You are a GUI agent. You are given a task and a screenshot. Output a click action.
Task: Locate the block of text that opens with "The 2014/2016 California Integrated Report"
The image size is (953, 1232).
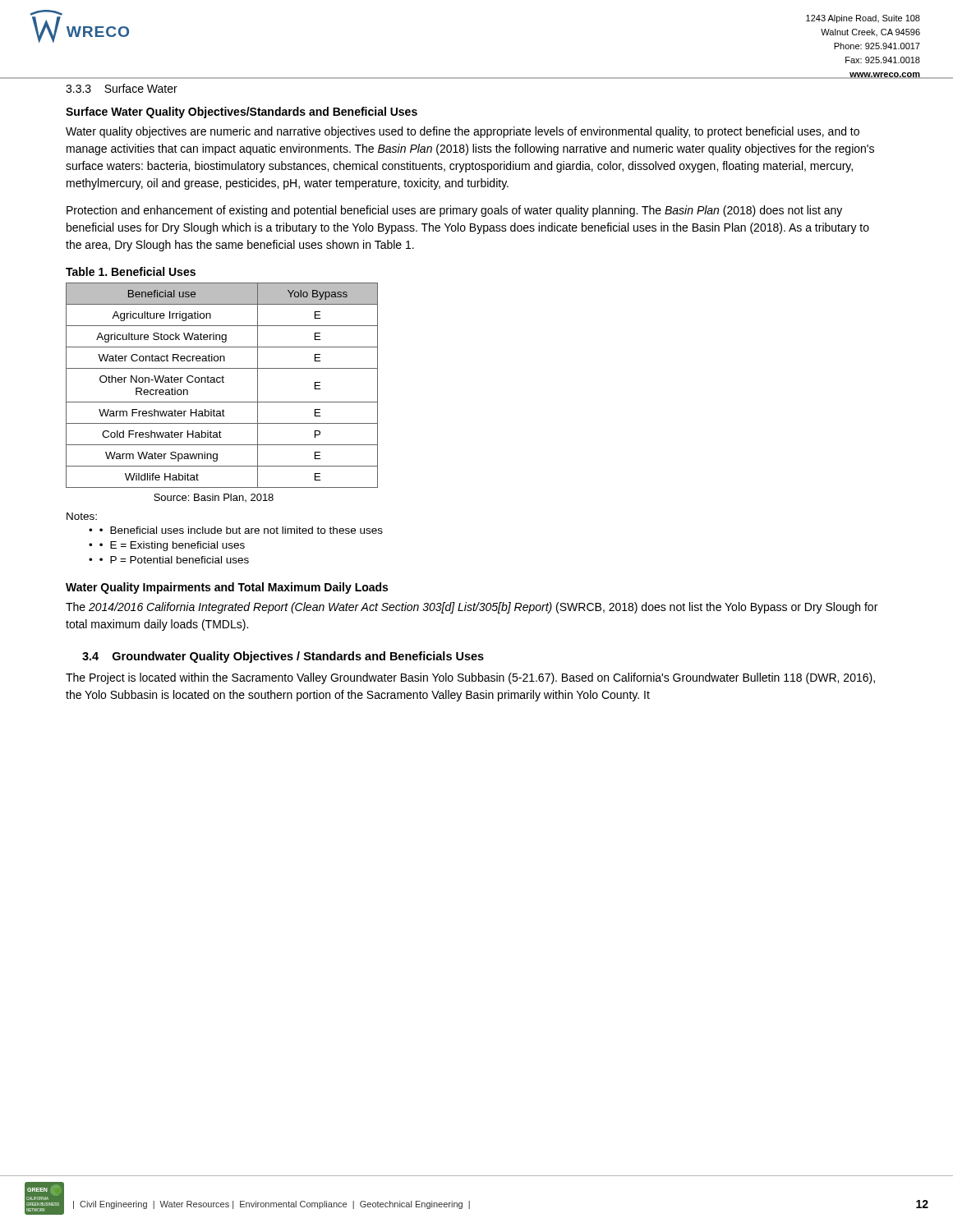coord(472,616)
